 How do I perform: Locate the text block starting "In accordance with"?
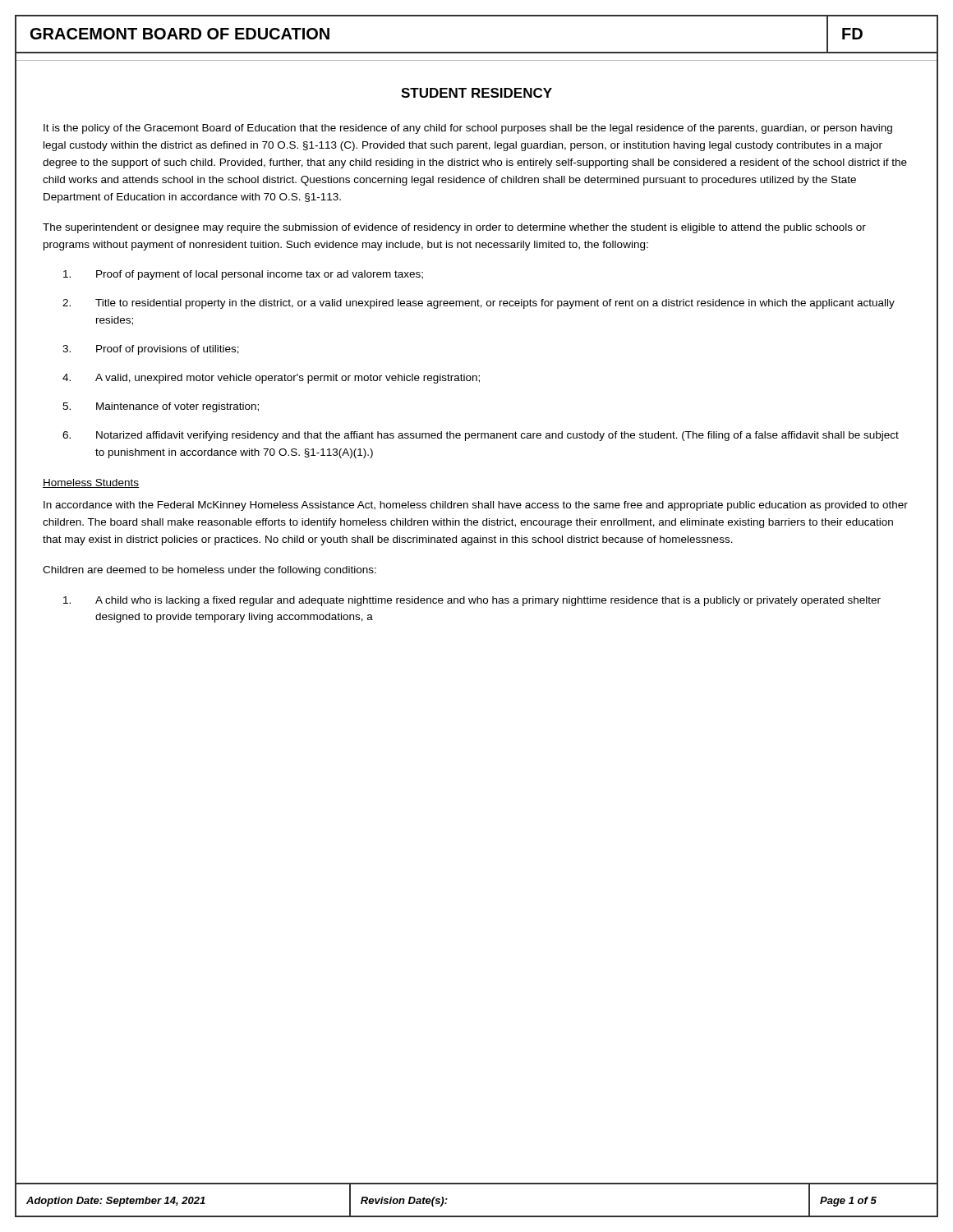click(x=475, y=522)
